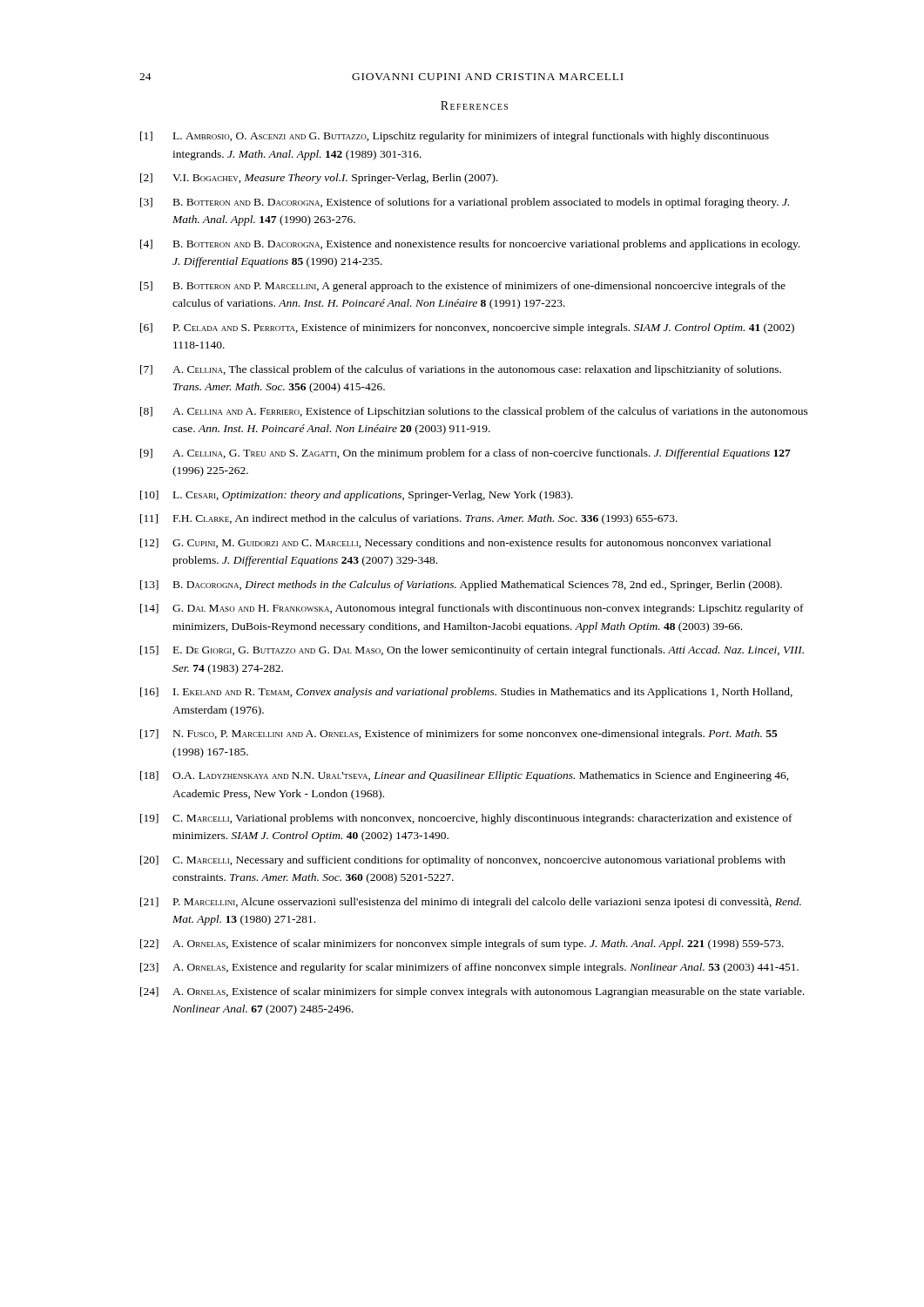Image resolution: width=924 pixels, height=1307 pixels.
Task: Find the passage starting "[17] N. Fusco, P. Marcellini and"
Action: tap(475, 743)
